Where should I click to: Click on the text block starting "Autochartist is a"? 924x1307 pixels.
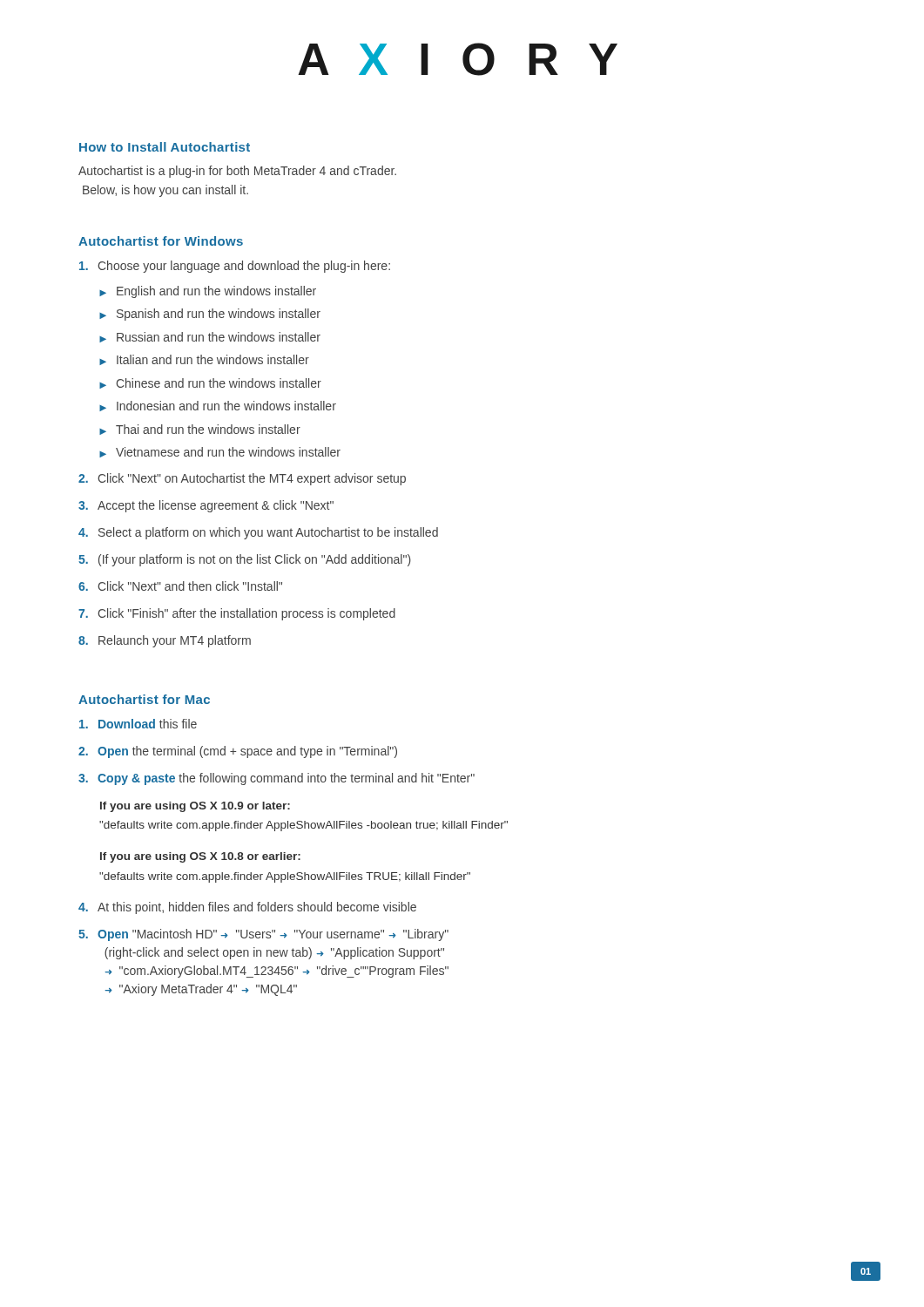point(238,180)
